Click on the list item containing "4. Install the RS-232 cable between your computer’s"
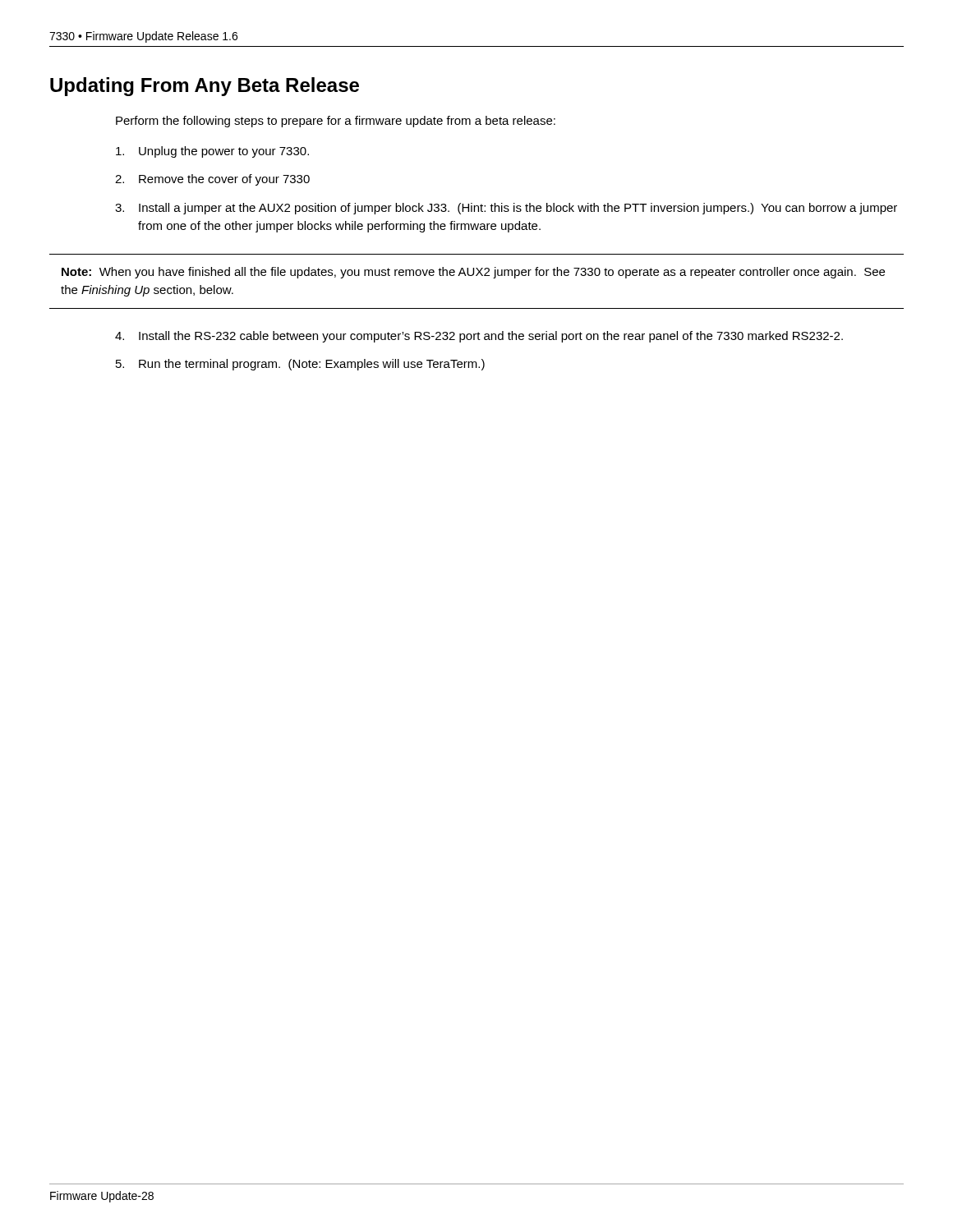 [x=509, y=336]
